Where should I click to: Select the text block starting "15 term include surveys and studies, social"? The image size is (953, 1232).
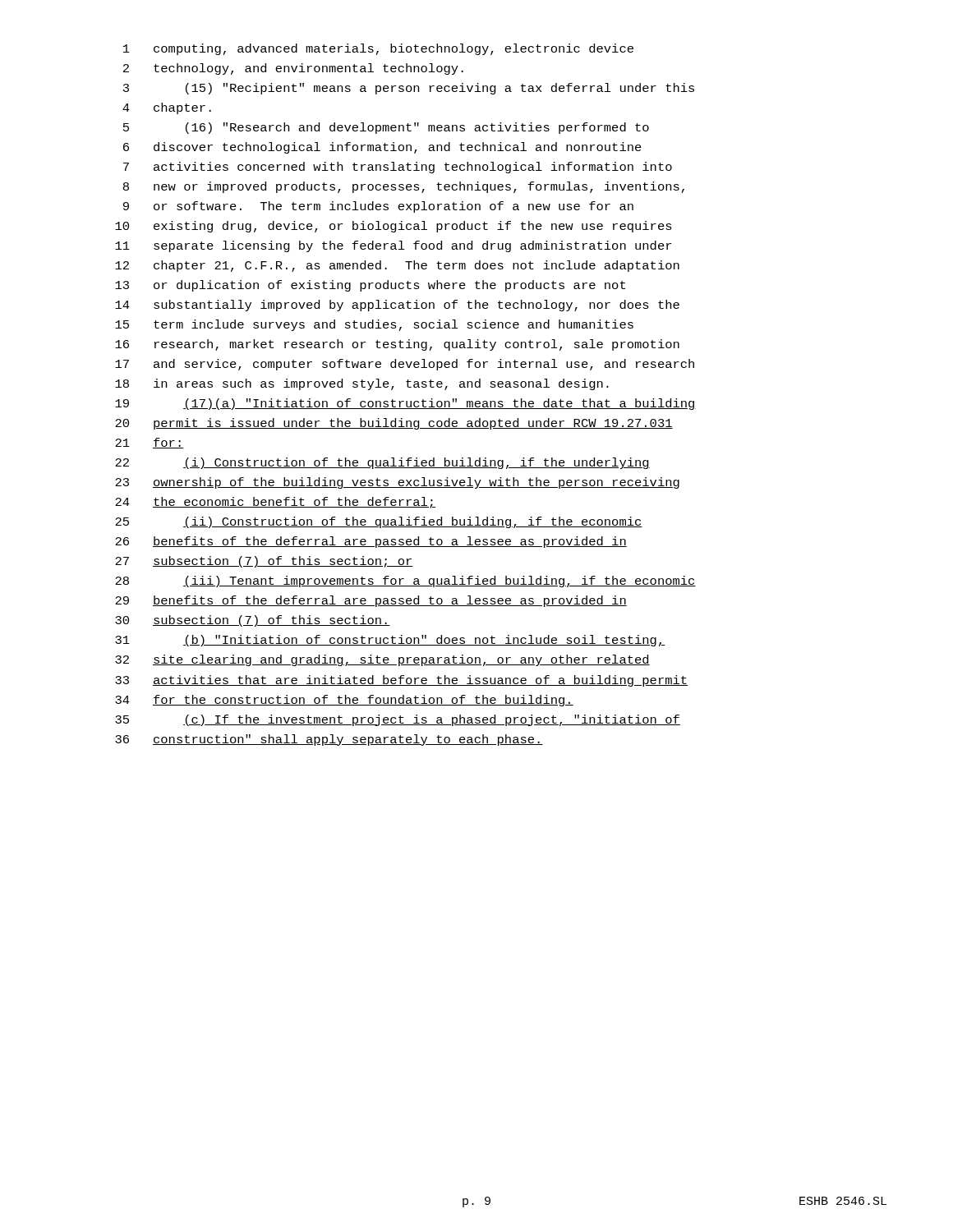click(493, 325)
